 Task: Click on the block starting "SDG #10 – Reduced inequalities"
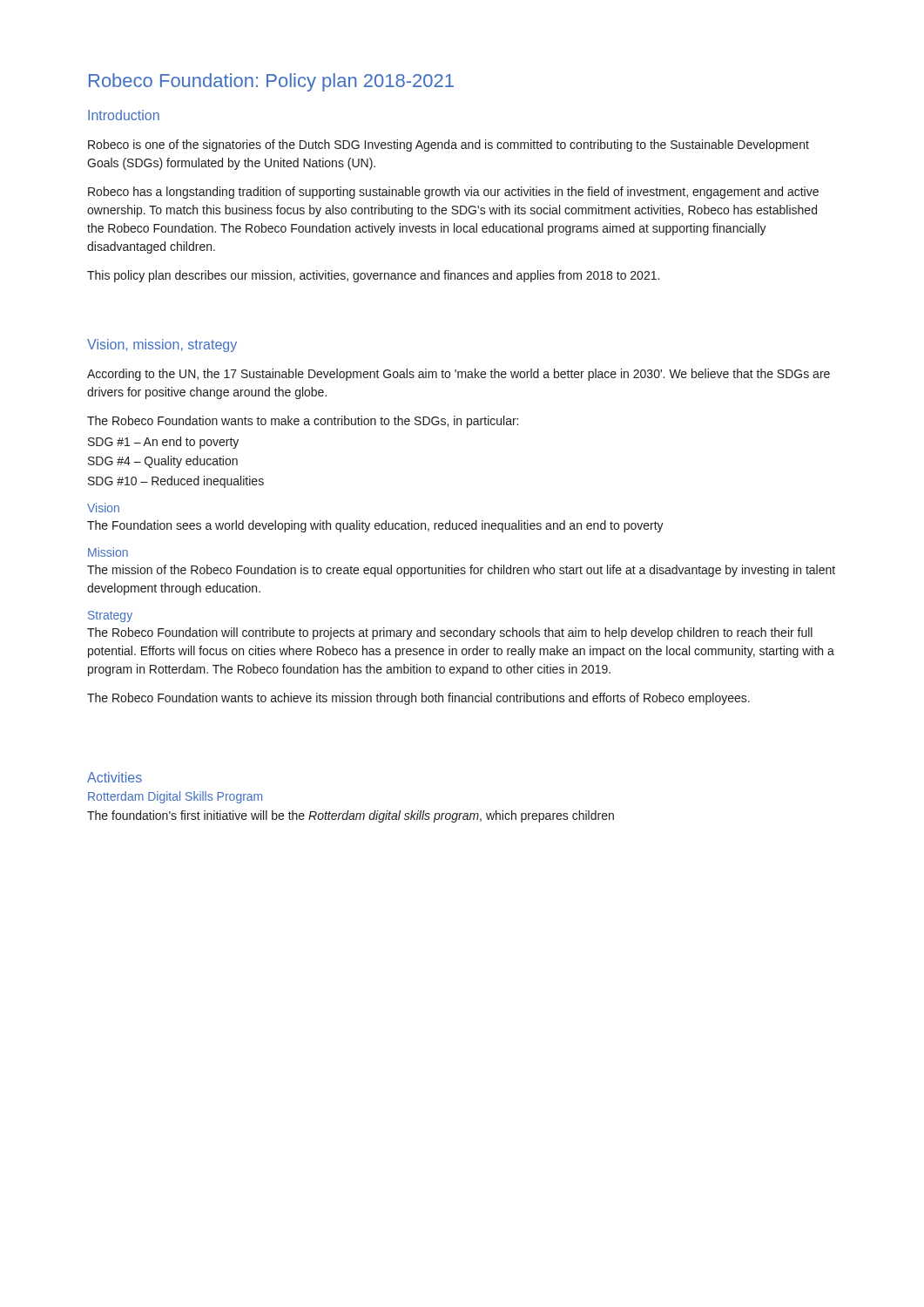[x=176, y=481]
